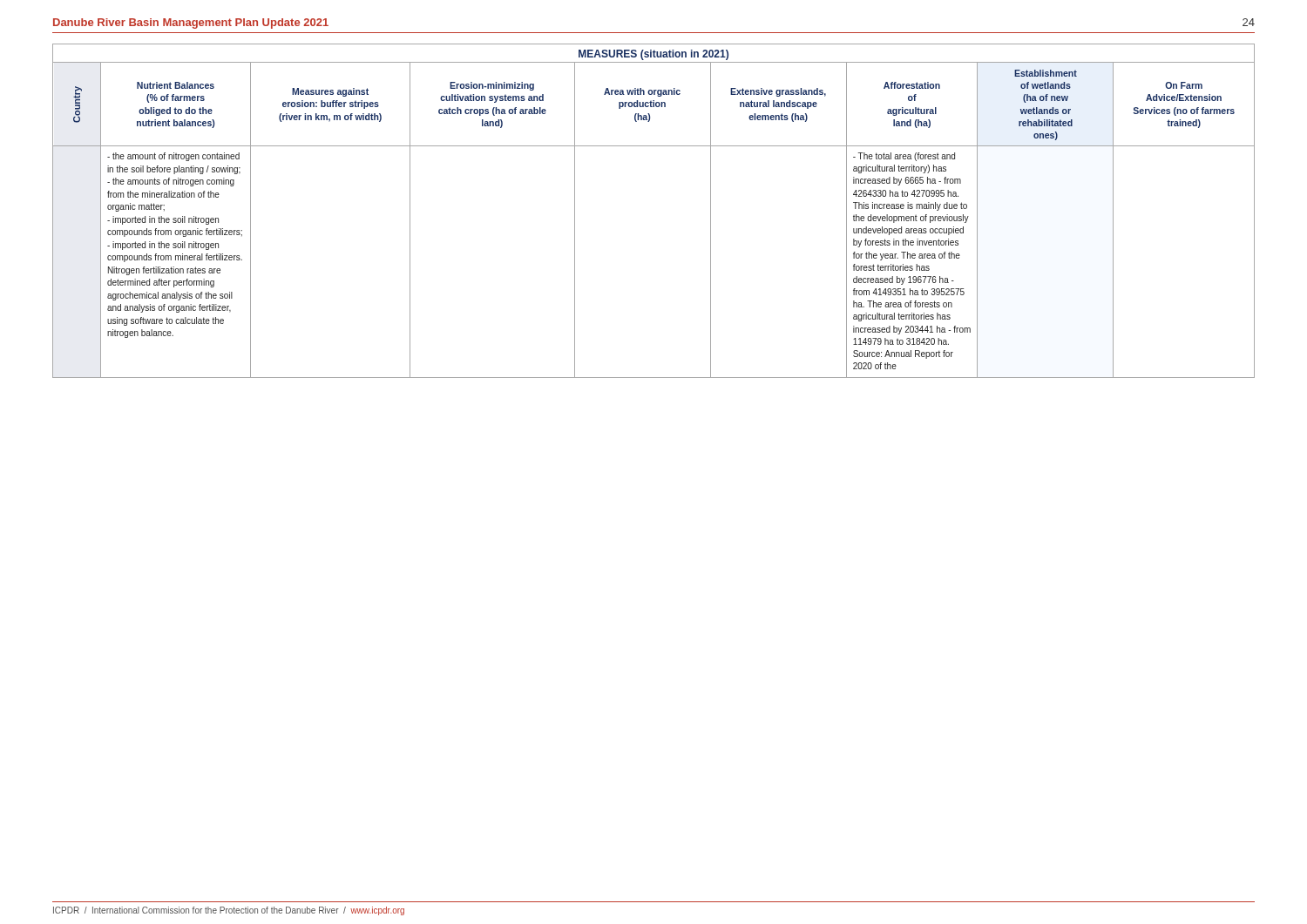Locate the table with the text "Erosion-minimizing cultivation systems"
Viewport: 1307px width, 924px height.
654,211
